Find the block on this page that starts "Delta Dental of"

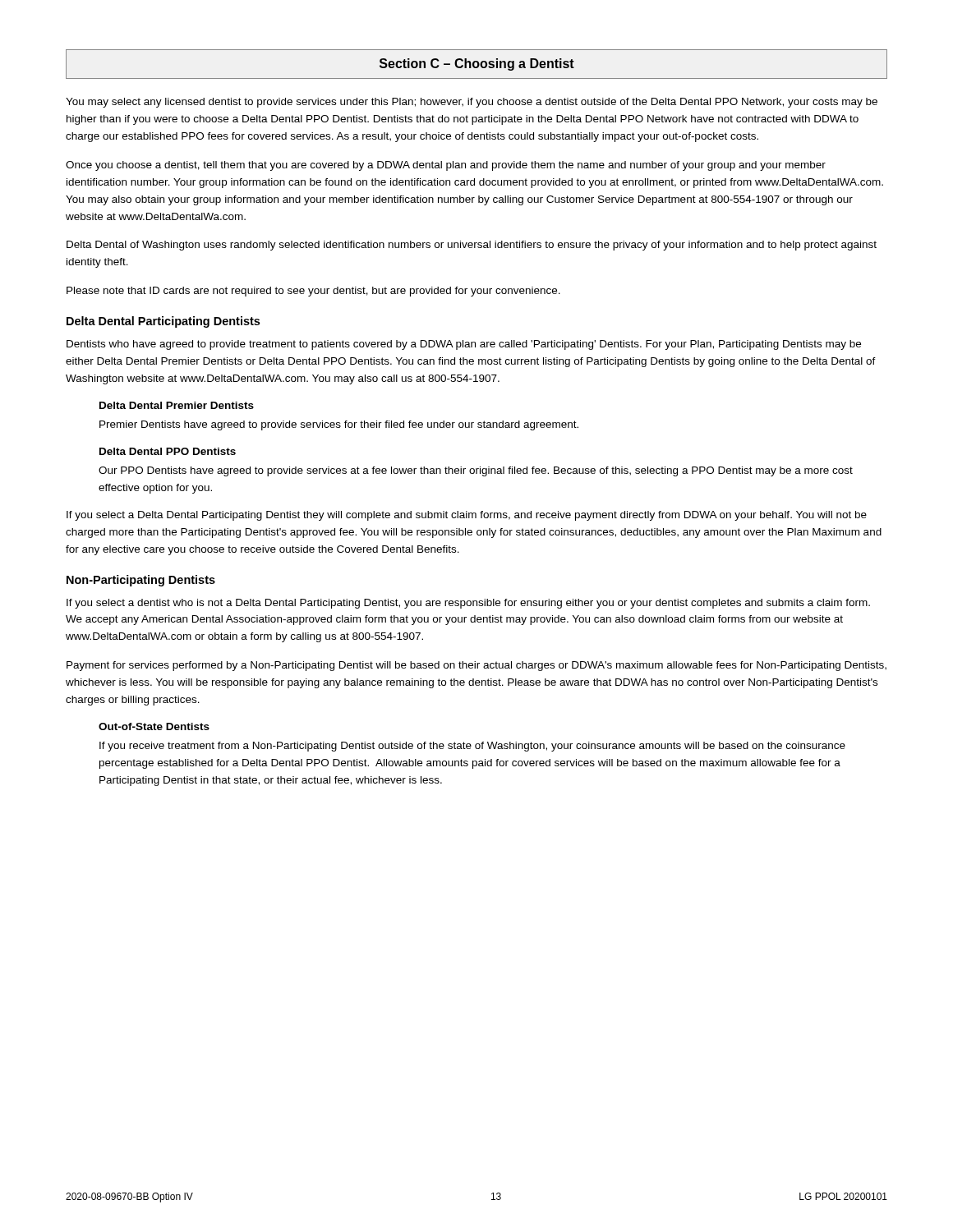pos(471,253)
